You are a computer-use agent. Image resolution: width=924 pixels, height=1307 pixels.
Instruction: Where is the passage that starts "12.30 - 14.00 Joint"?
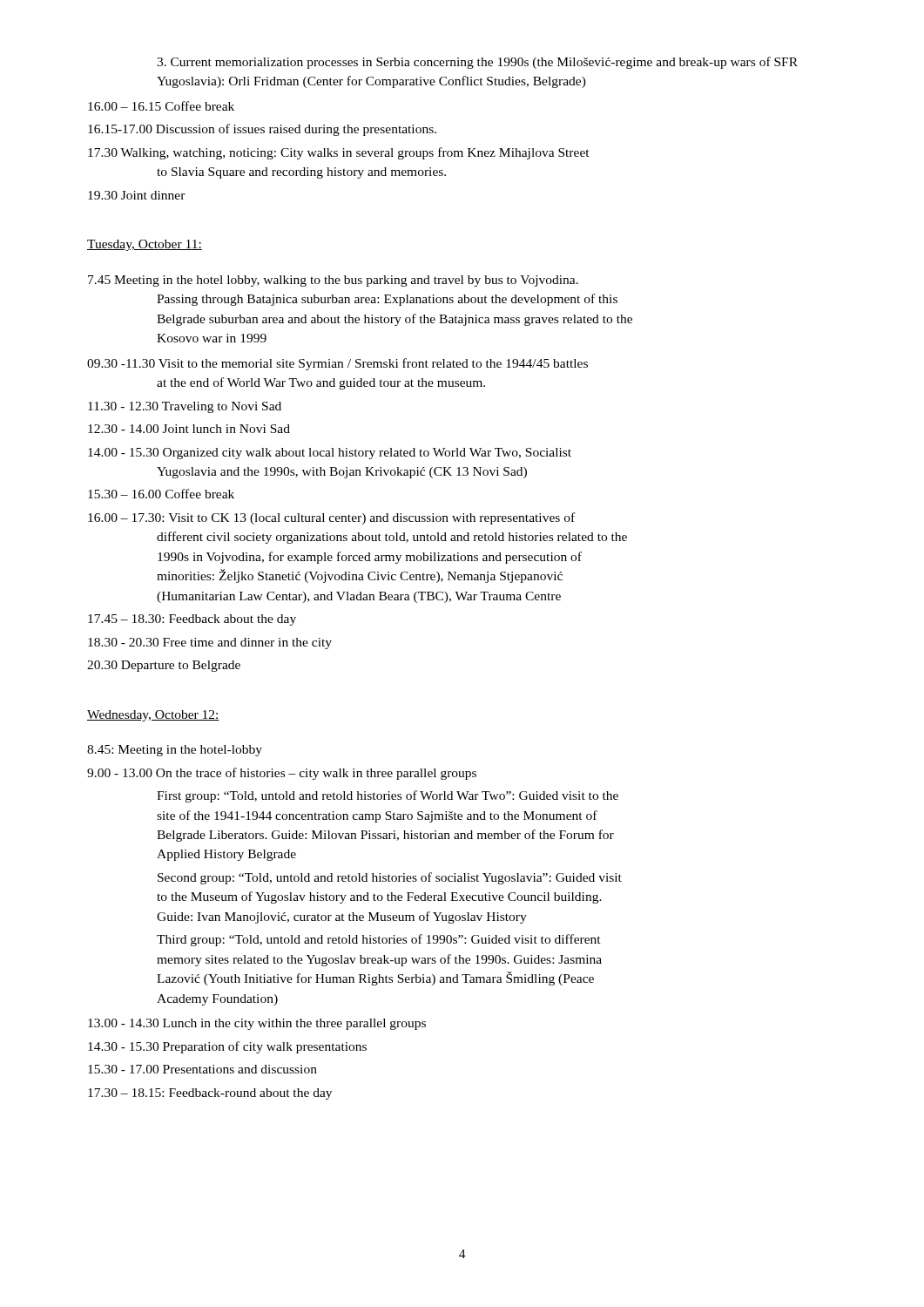189,429
